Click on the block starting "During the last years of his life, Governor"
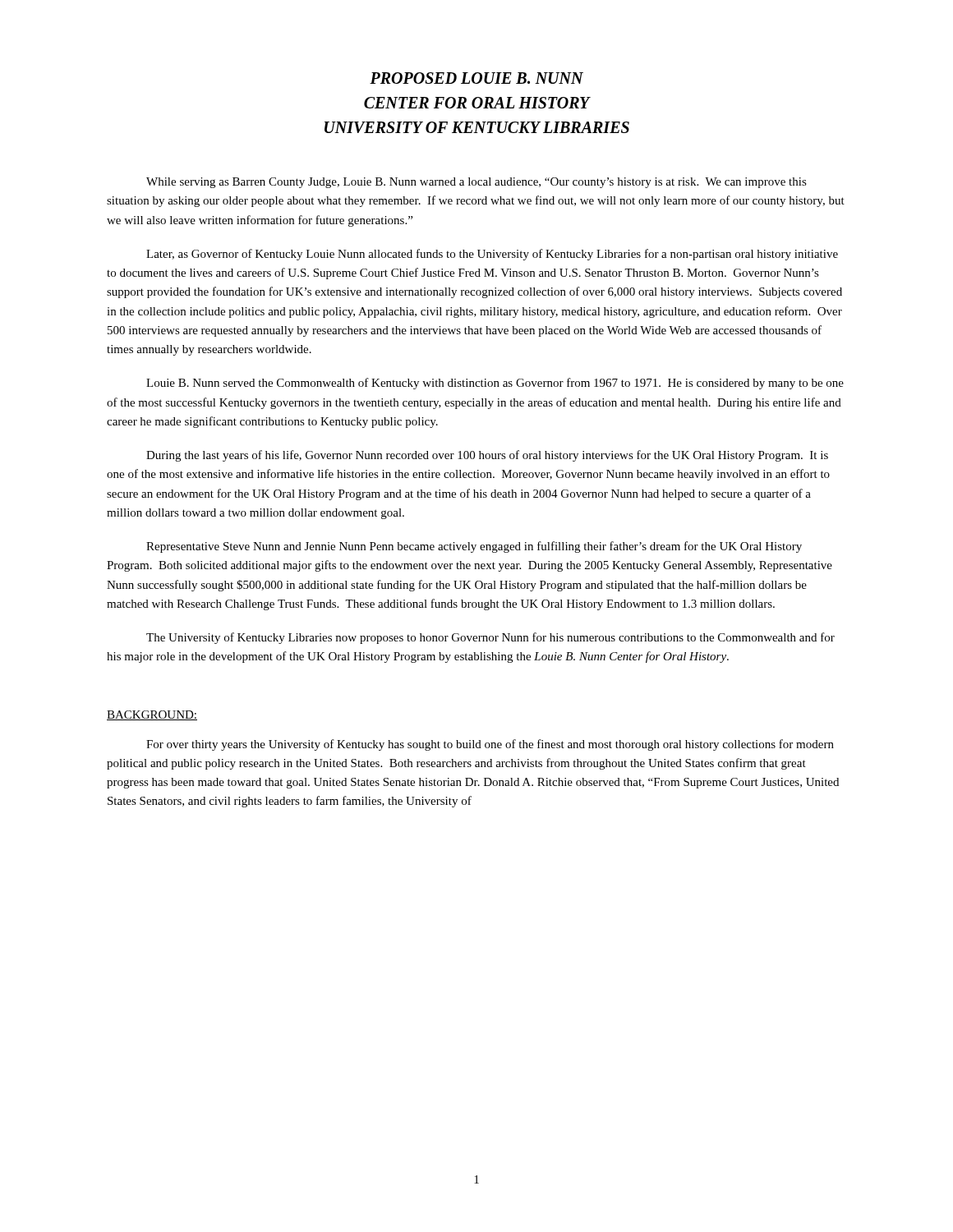953x1232 pixels. point(476,484)
